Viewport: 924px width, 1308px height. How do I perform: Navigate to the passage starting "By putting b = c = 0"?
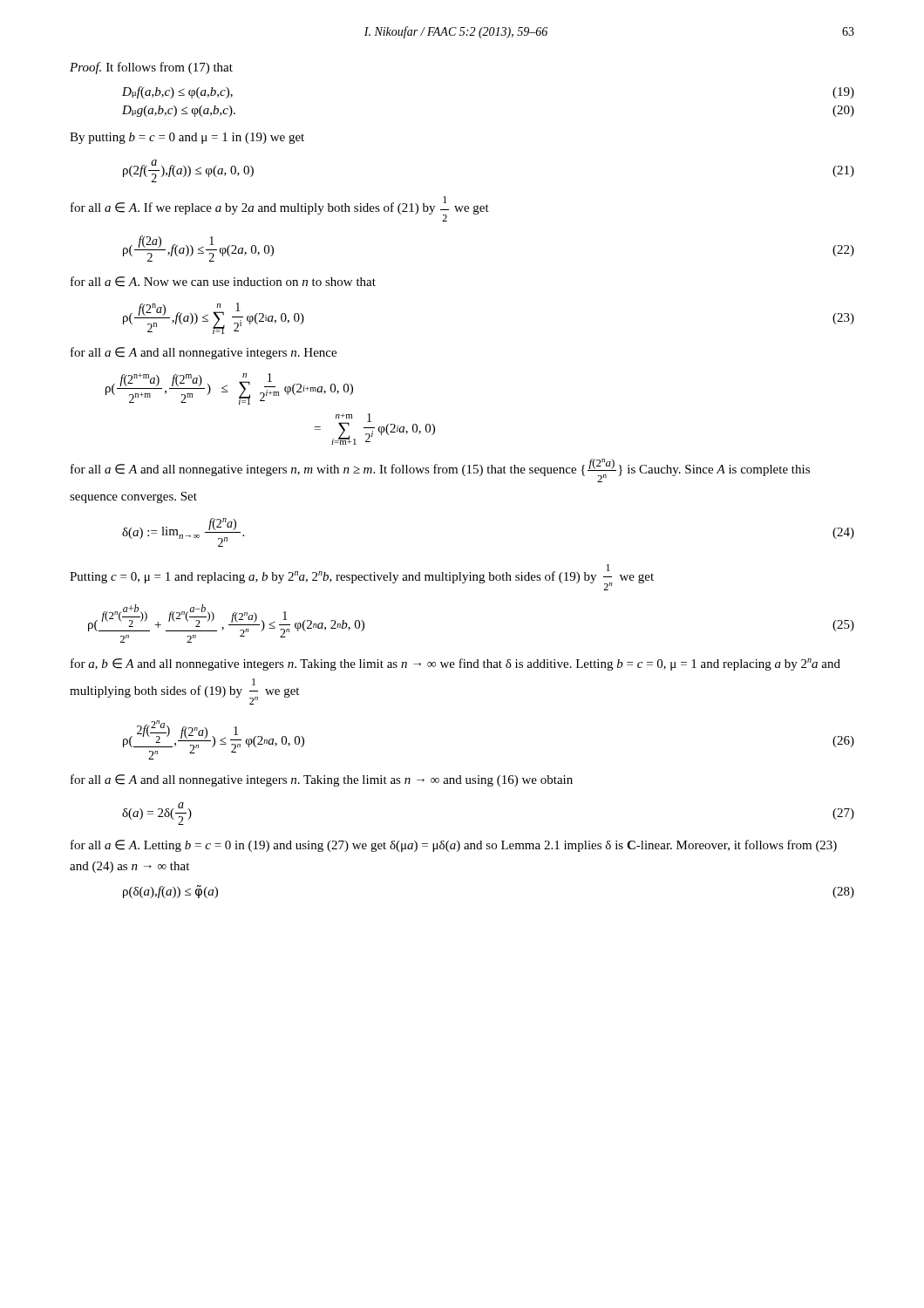click(x=187, y=137)
